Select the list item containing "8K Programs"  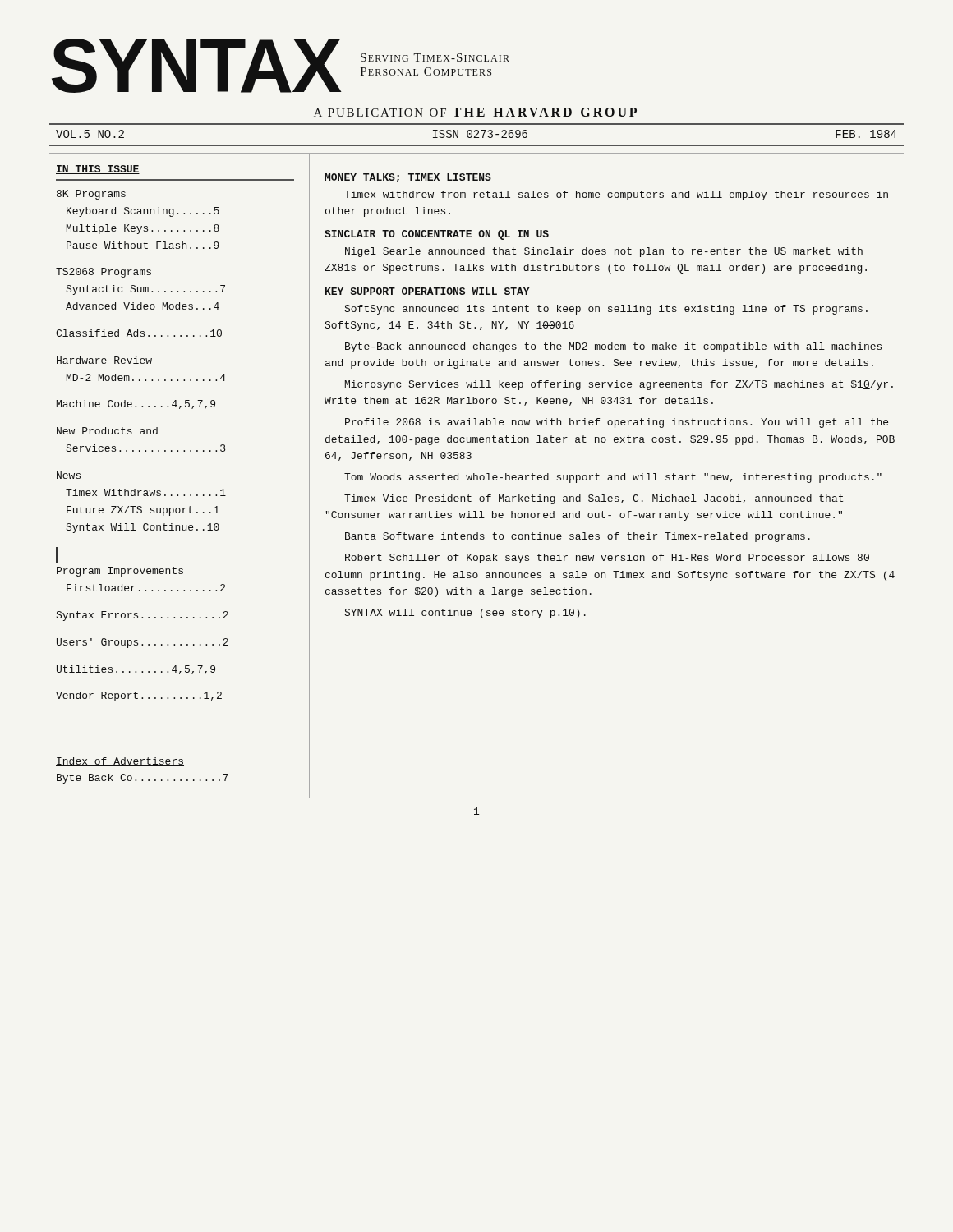coord(91,194)
